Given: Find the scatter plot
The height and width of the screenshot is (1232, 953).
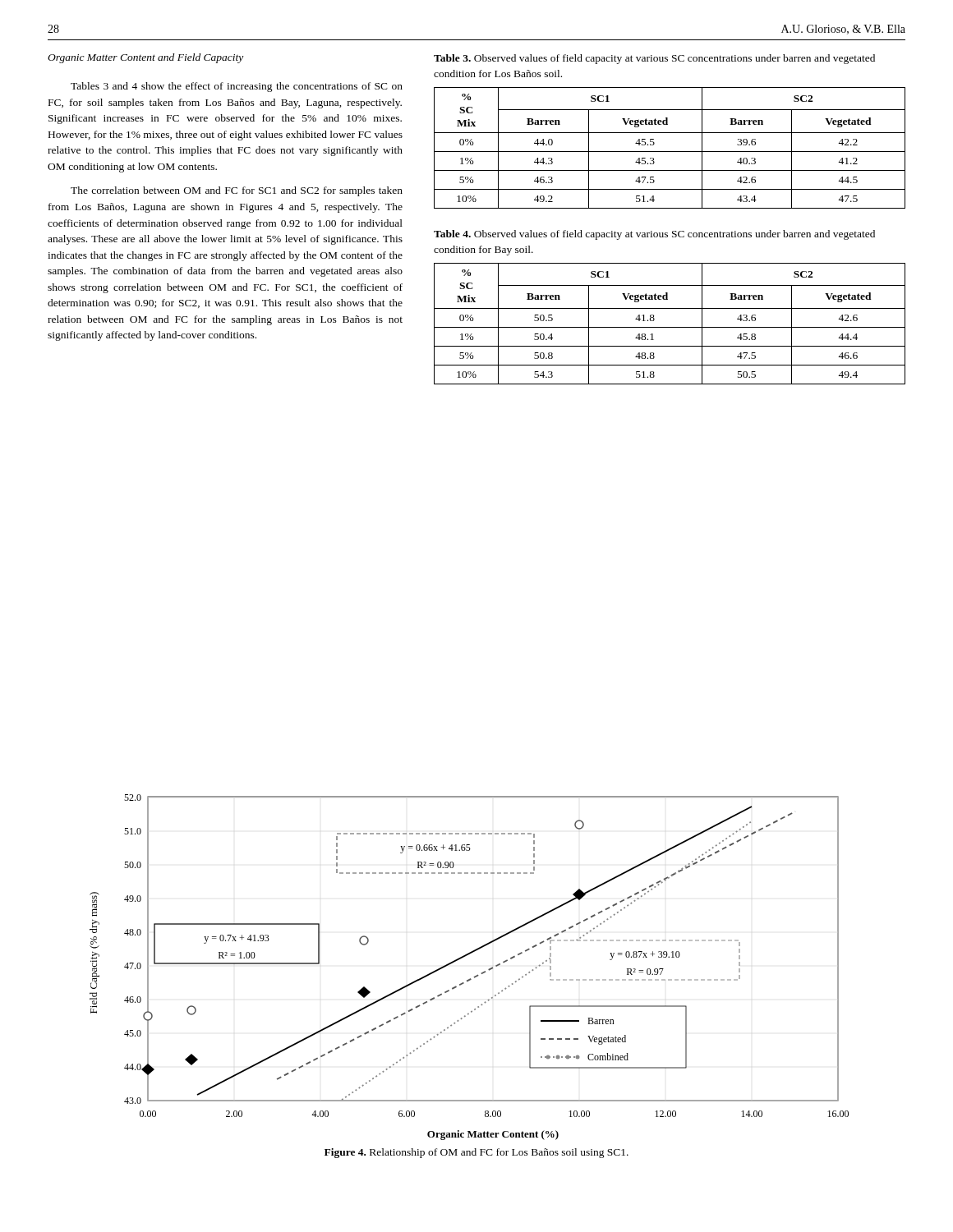Looking at the screenshot, I should point(468,965).
